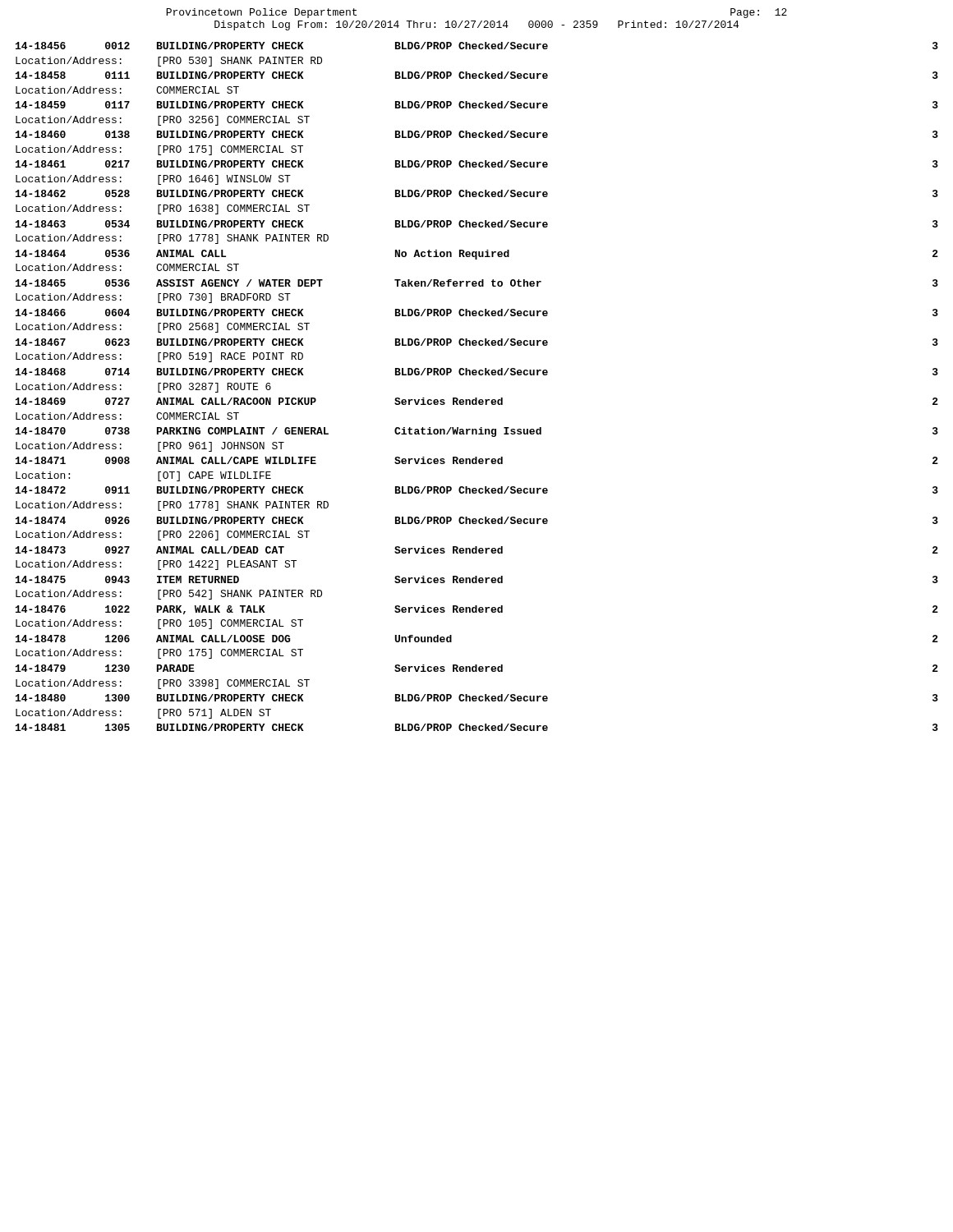The width and height of the screenshot is (953, 1232).
Task: Click on the passage starting "14-18460 0138 BUILDING/PROPERTY CHECK BLDG/PROP"
Action: click(x=476, y=143)
